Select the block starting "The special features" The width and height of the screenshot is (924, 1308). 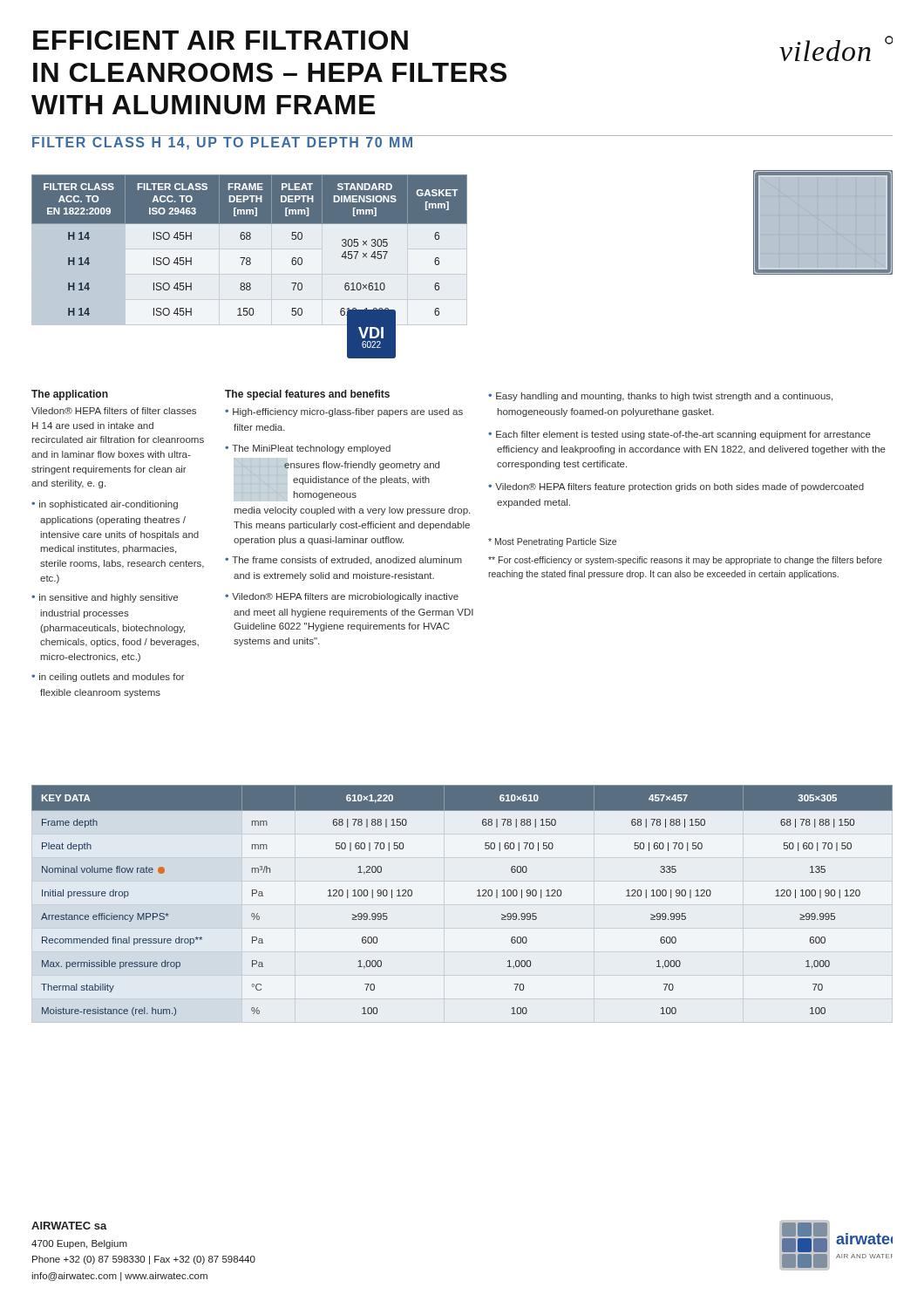coord(307,394)
